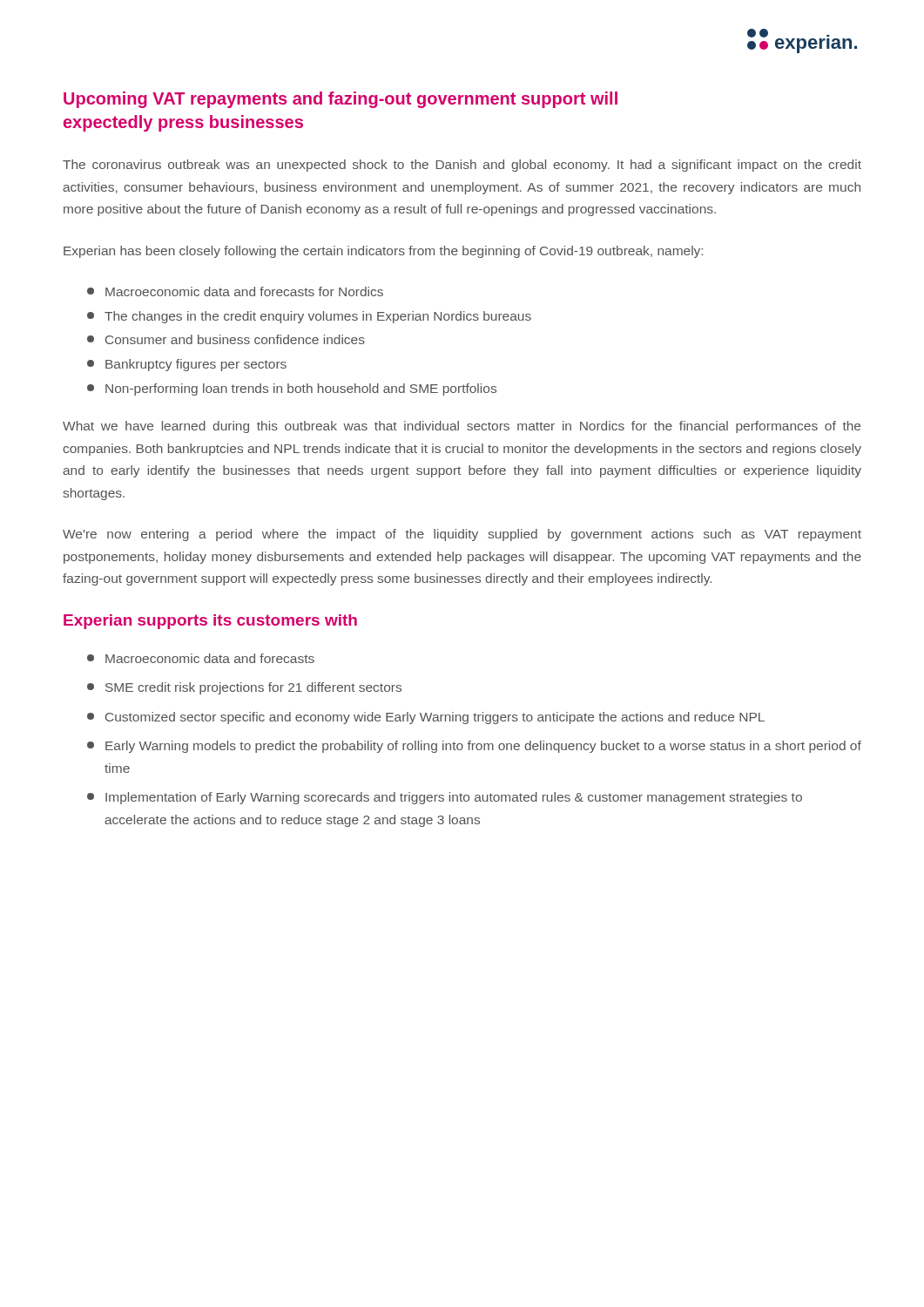Click on the list item containing "Non-performing loan trends in both household and"
The height and width of the screenshot is (1307, 924).
click(x=474, y=388)
